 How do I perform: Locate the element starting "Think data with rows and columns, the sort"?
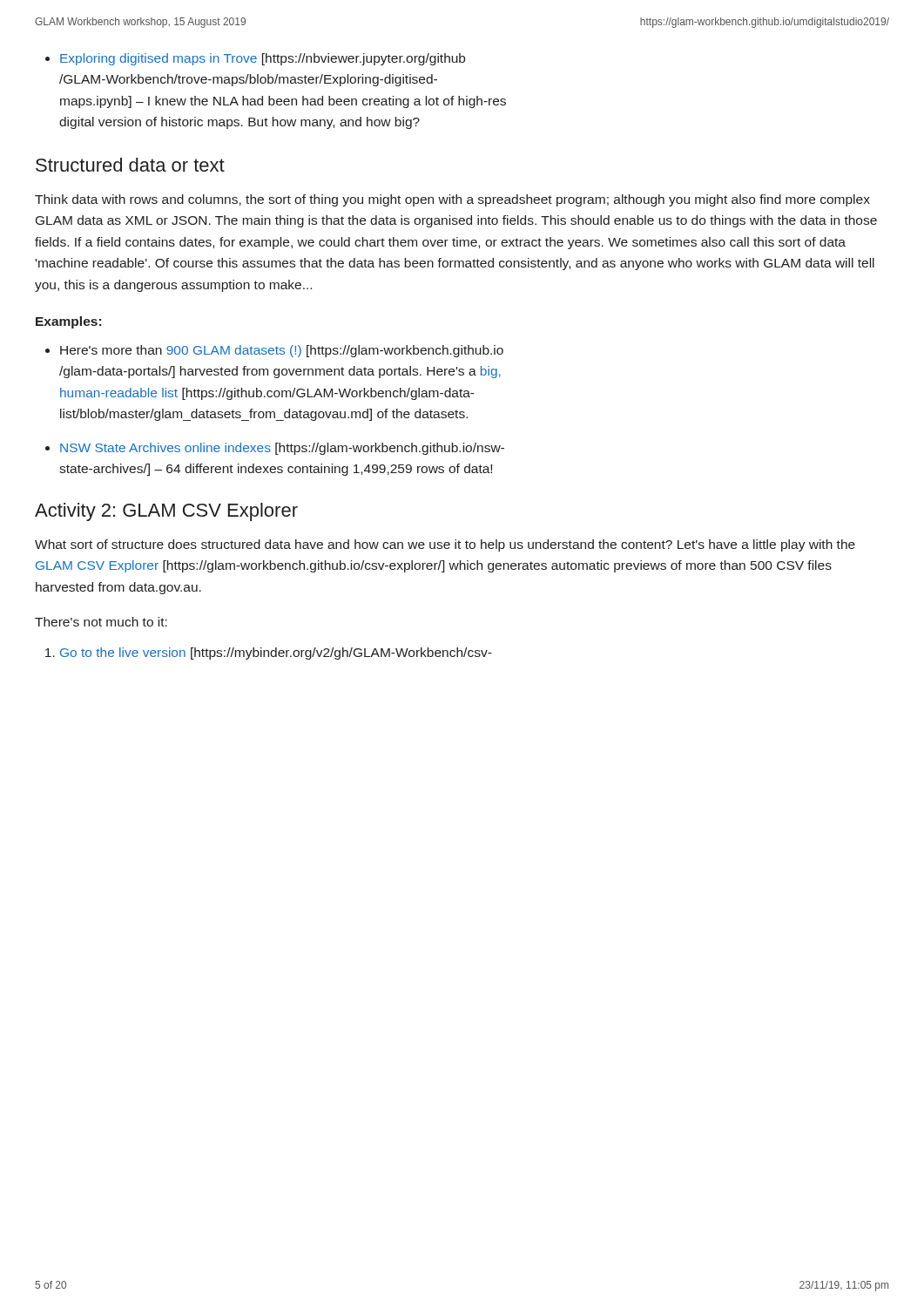[x=456, y=242]
